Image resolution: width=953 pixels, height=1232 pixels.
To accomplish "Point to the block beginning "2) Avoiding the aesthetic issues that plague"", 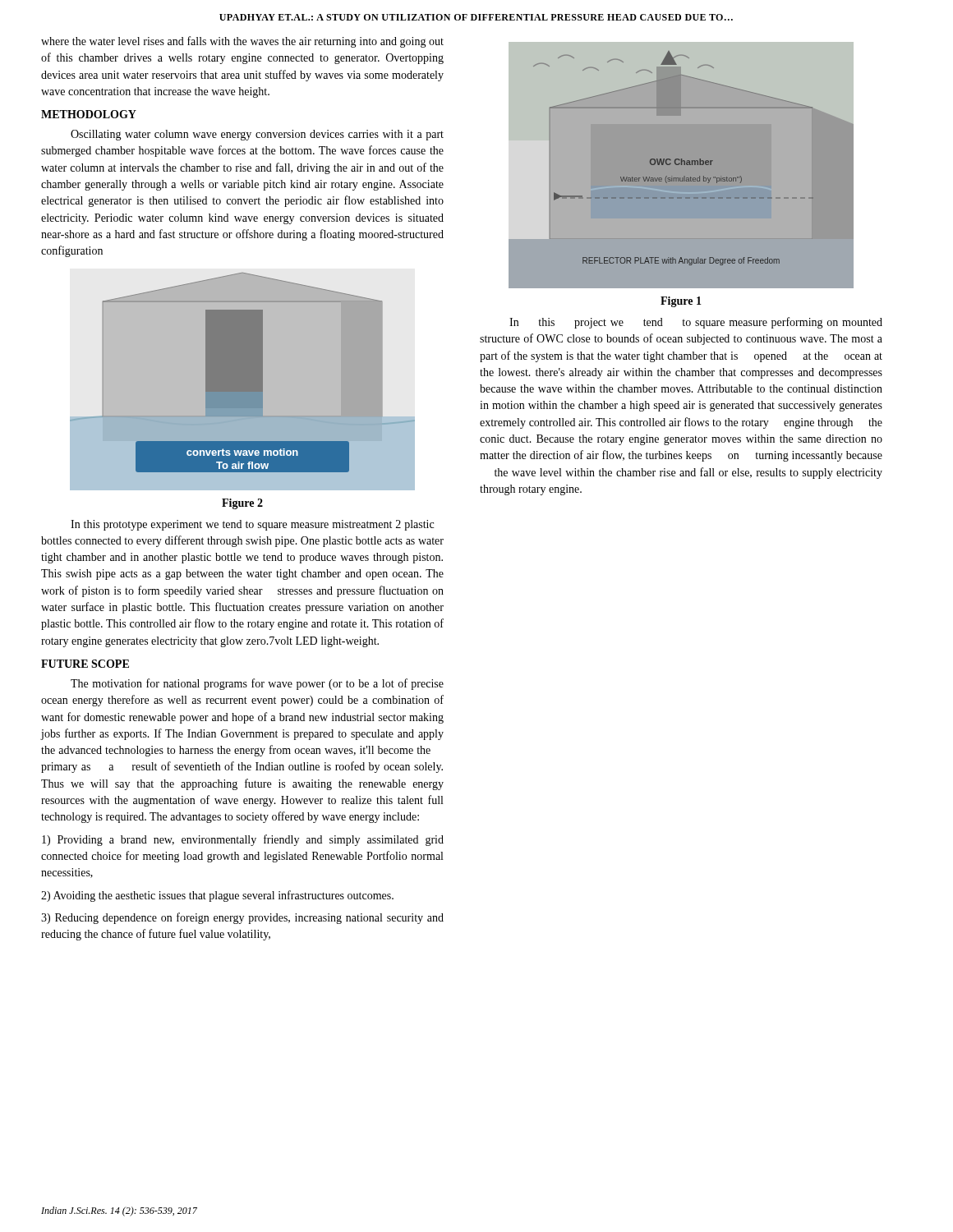I will [x=218, y=895].
